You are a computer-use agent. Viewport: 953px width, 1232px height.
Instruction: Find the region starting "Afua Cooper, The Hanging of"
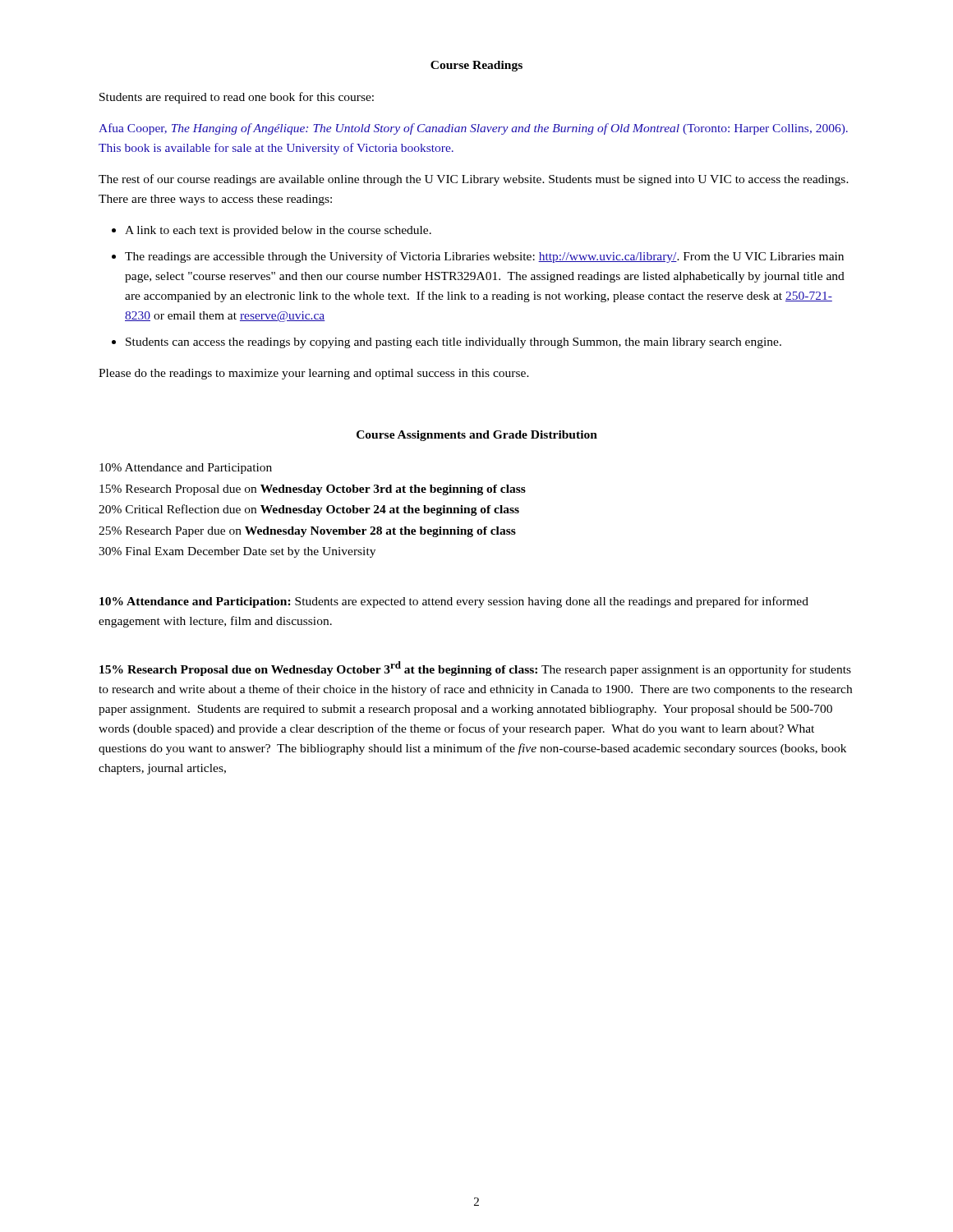[473, 138]
